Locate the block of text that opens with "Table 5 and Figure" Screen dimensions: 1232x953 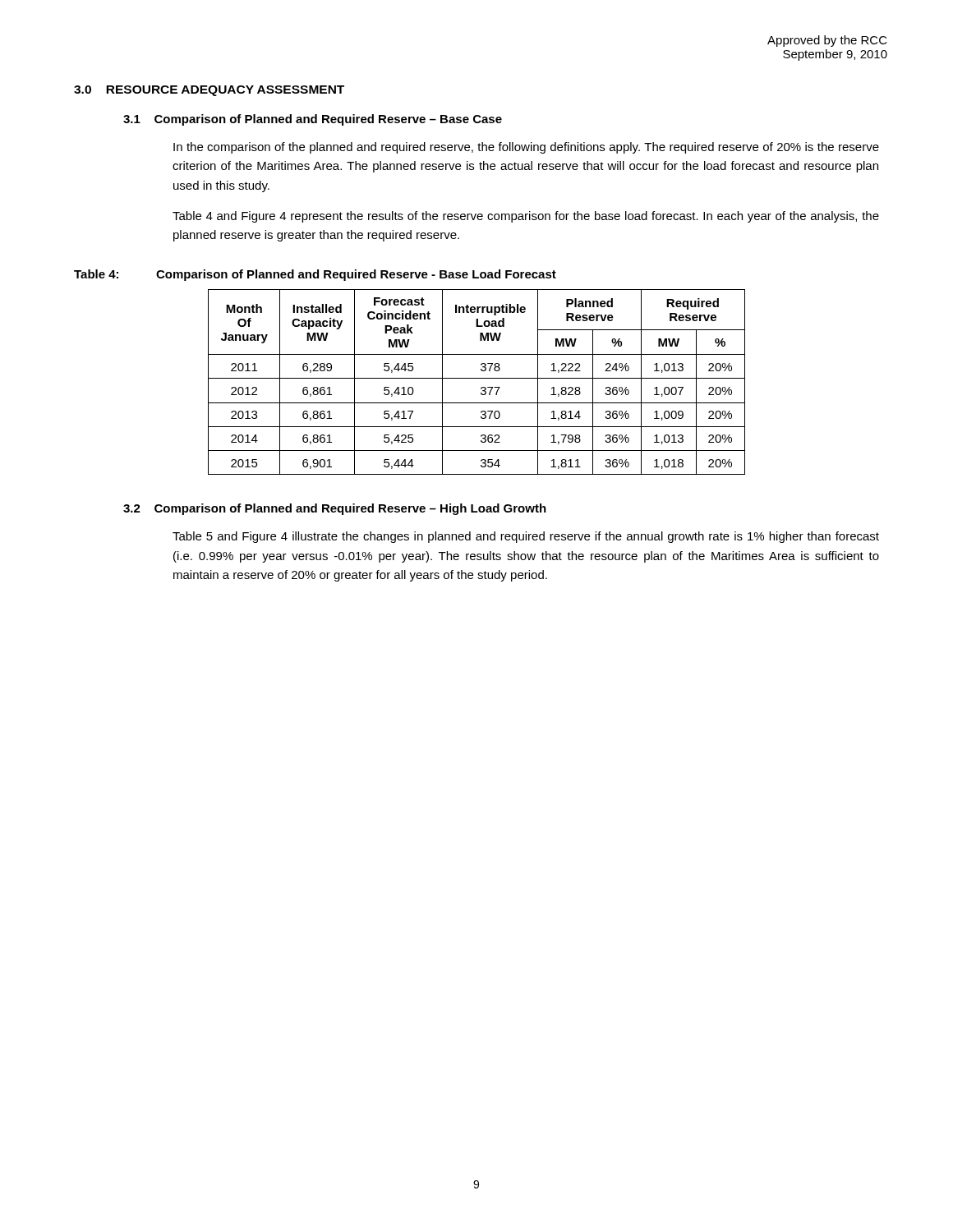[x=526, y=555]
